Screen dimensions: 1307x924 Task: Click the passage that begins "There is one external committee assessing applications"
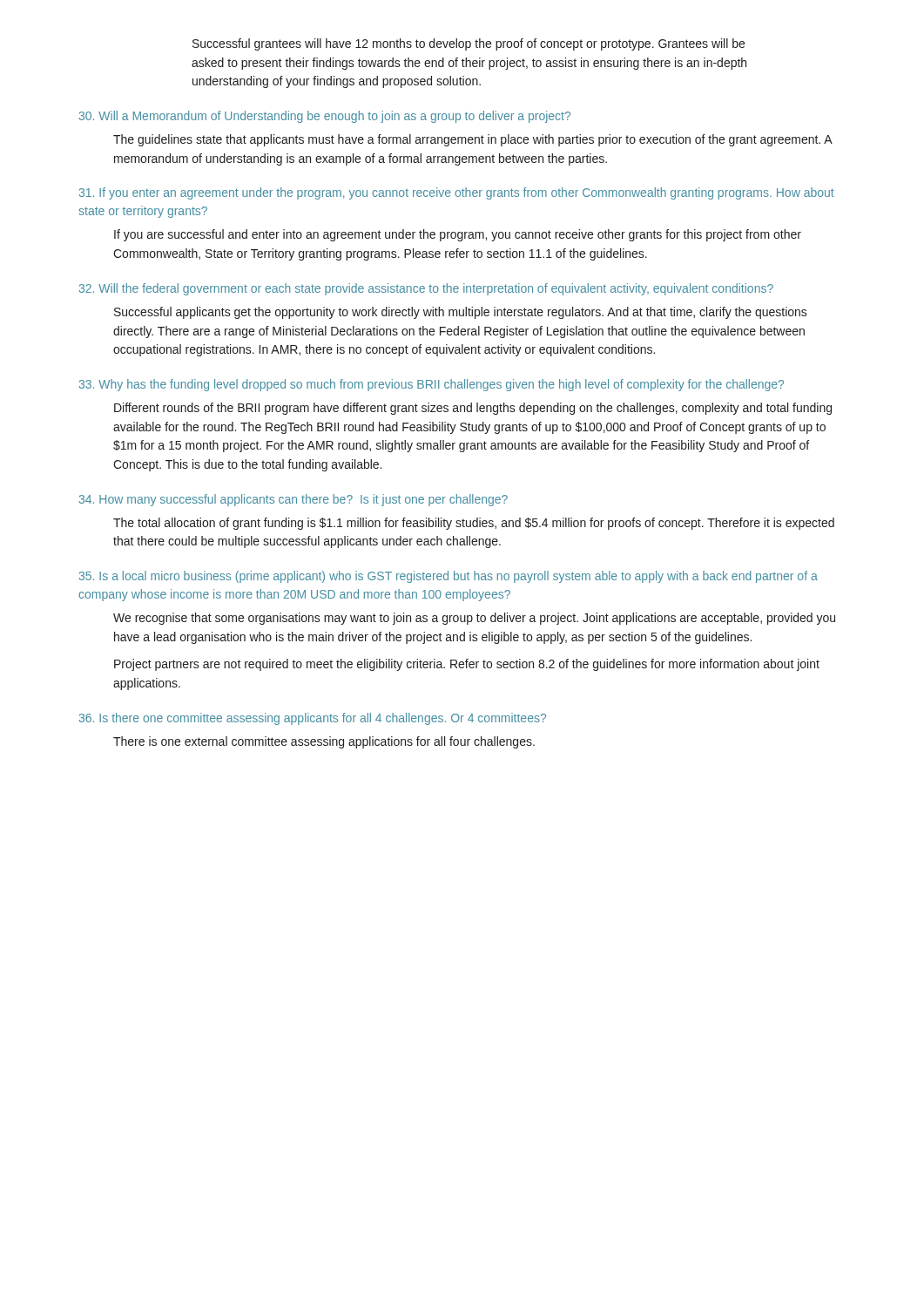[324, 741]
